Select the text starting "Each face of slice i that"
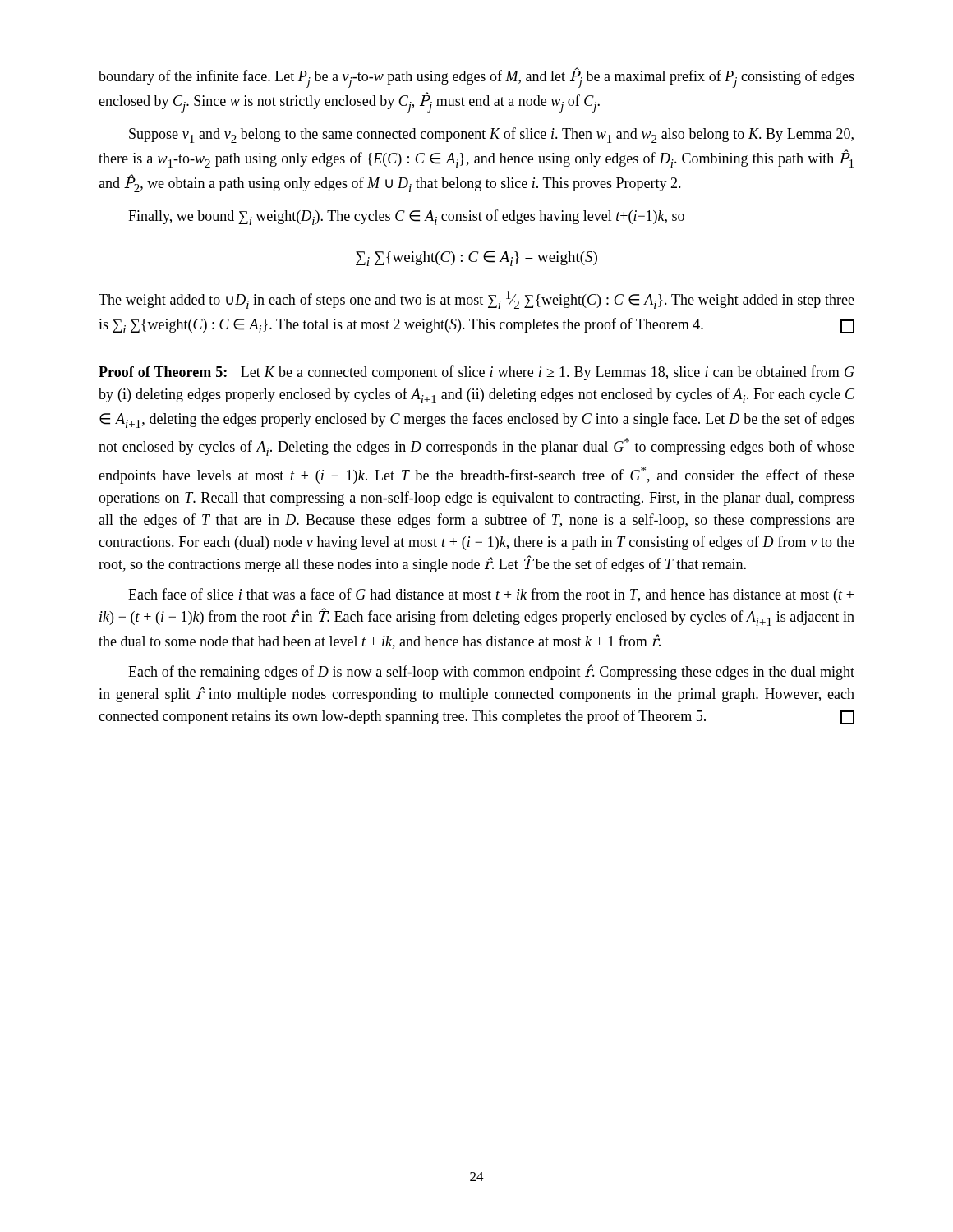Image resolution: width=953 pixels, height=1232 pixels. [x=476, y=618]
